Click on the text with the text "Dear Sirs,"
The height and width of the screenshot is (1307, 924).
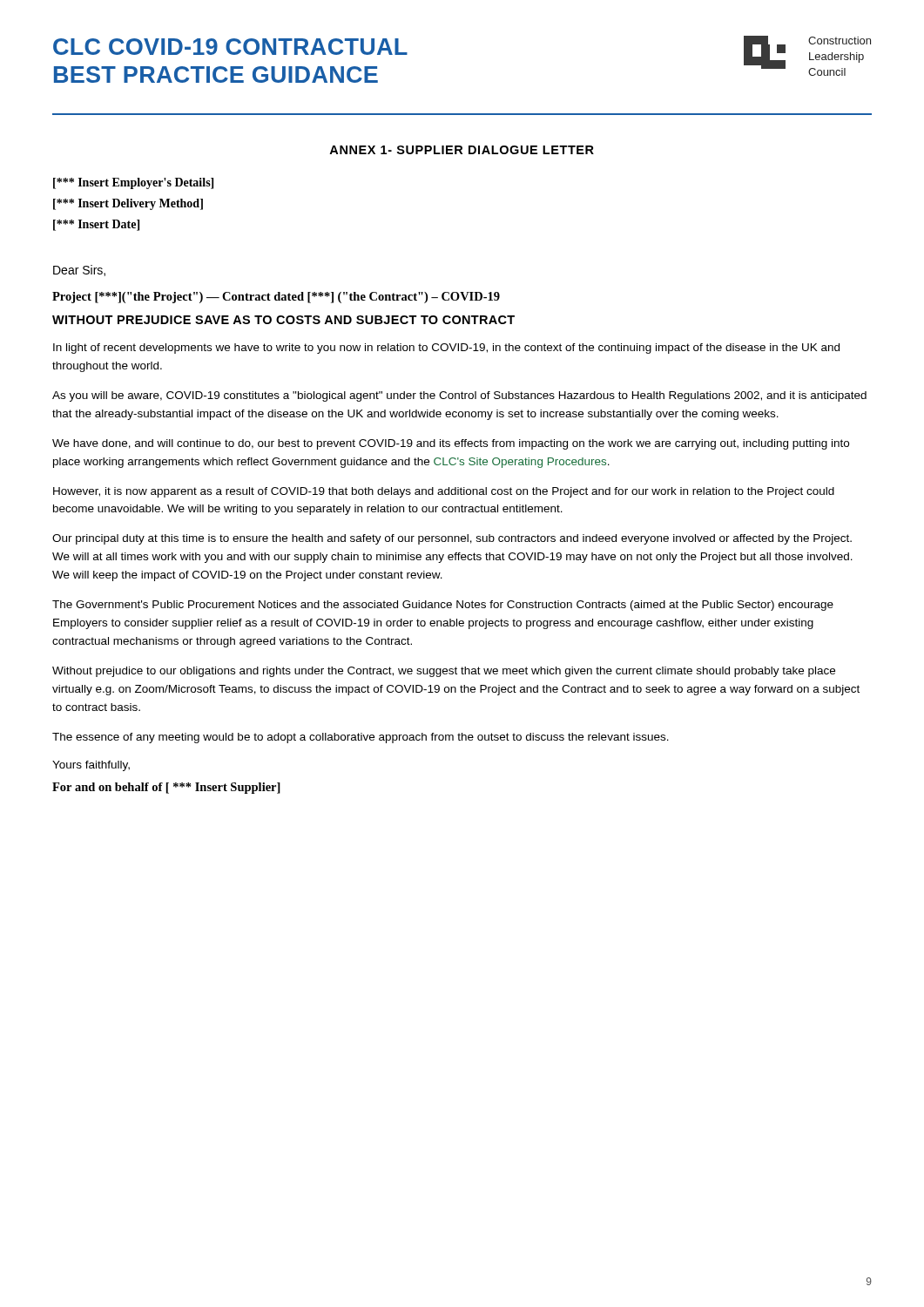79,270
